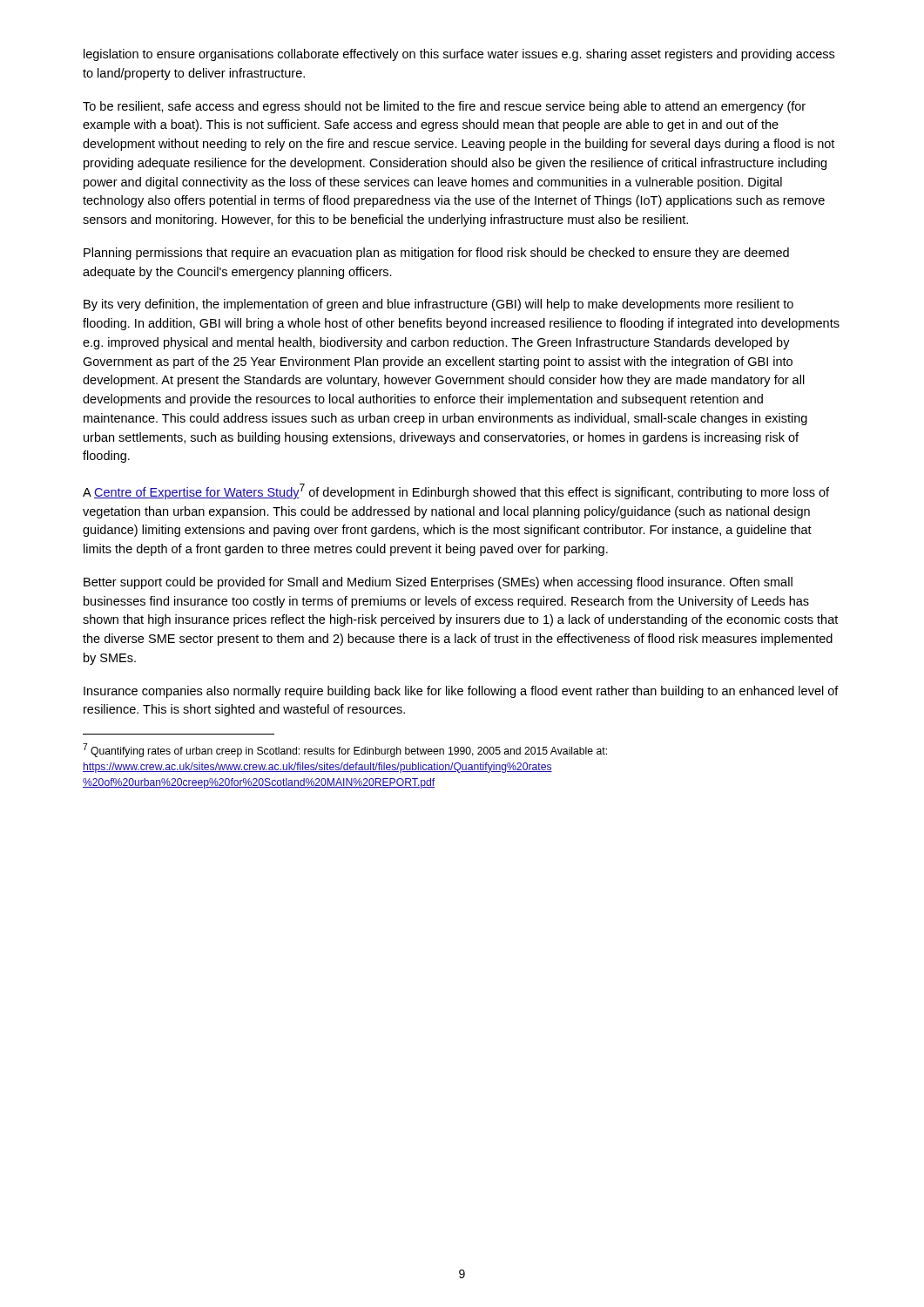924x1307 pixels.
Task: Point to the text block starting "Better support could be provided for"
Action: tap(460, 620)
